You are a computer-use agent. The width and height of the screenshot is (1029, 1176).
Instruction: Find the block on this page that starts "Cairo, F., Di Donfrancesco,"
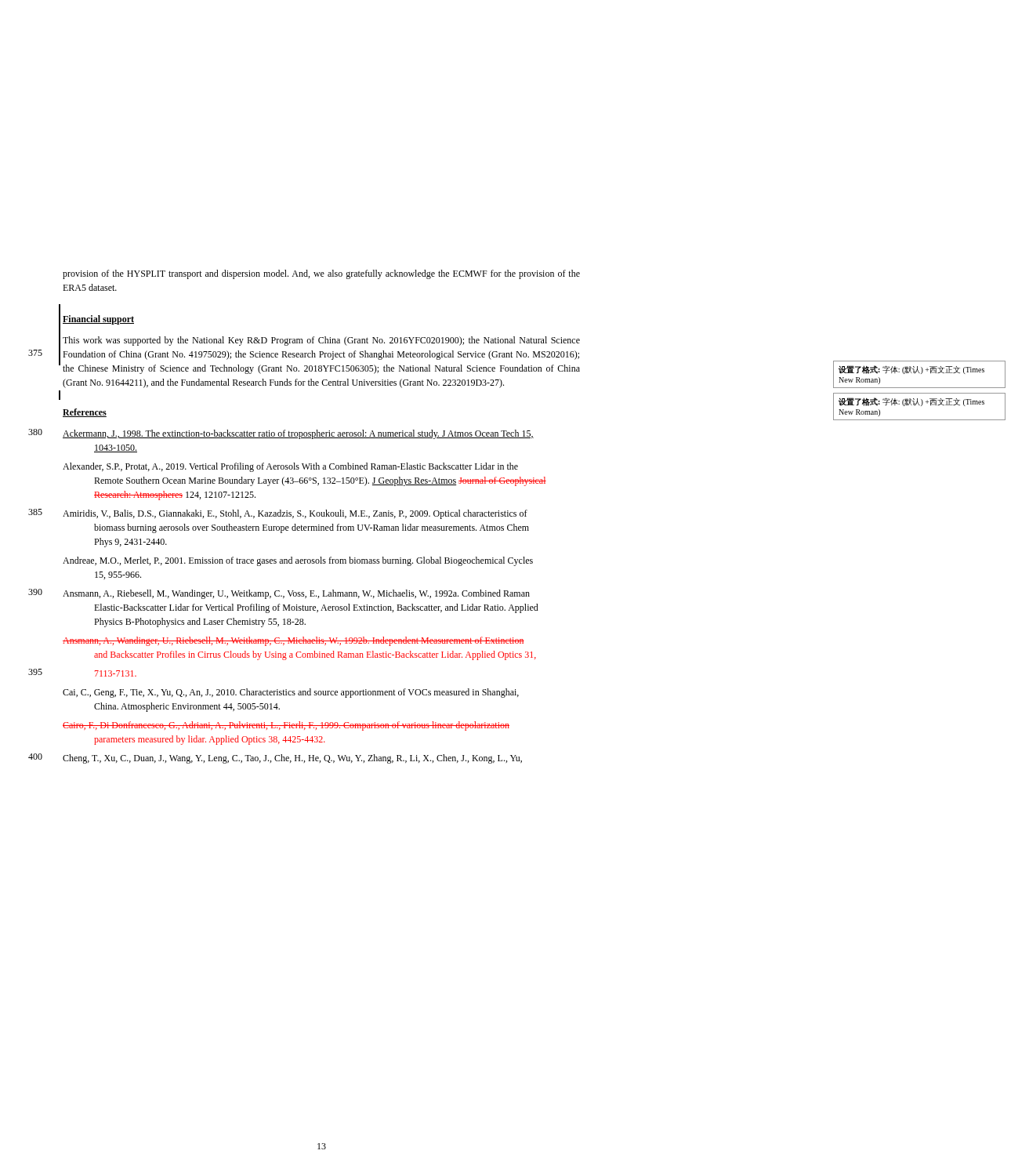click(x=321, y=732)
